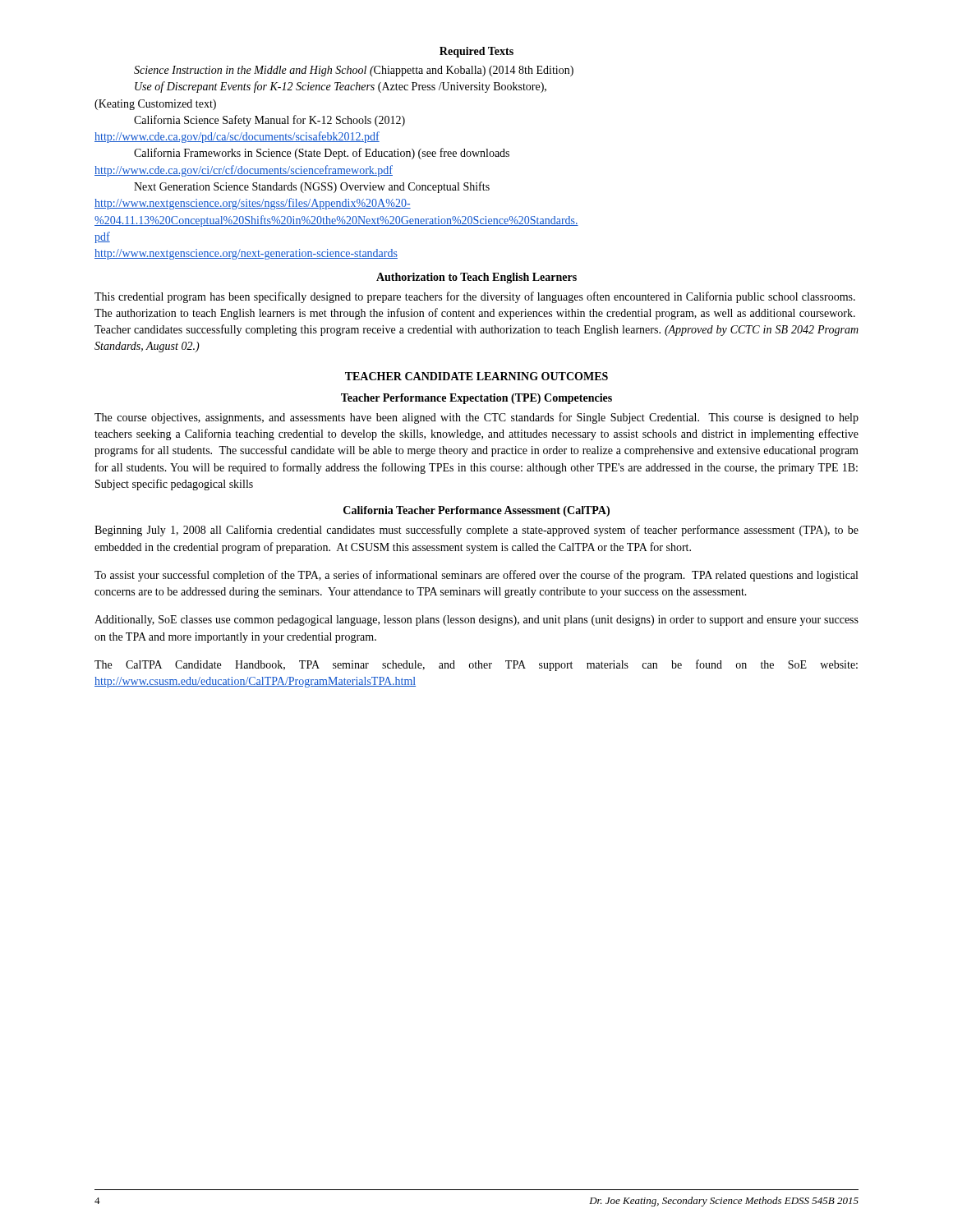Screen dimensions: 1232x953
Task: Point to the text block starting "The course objectives, assignments, and assessments"
Action: pos(476,451)
